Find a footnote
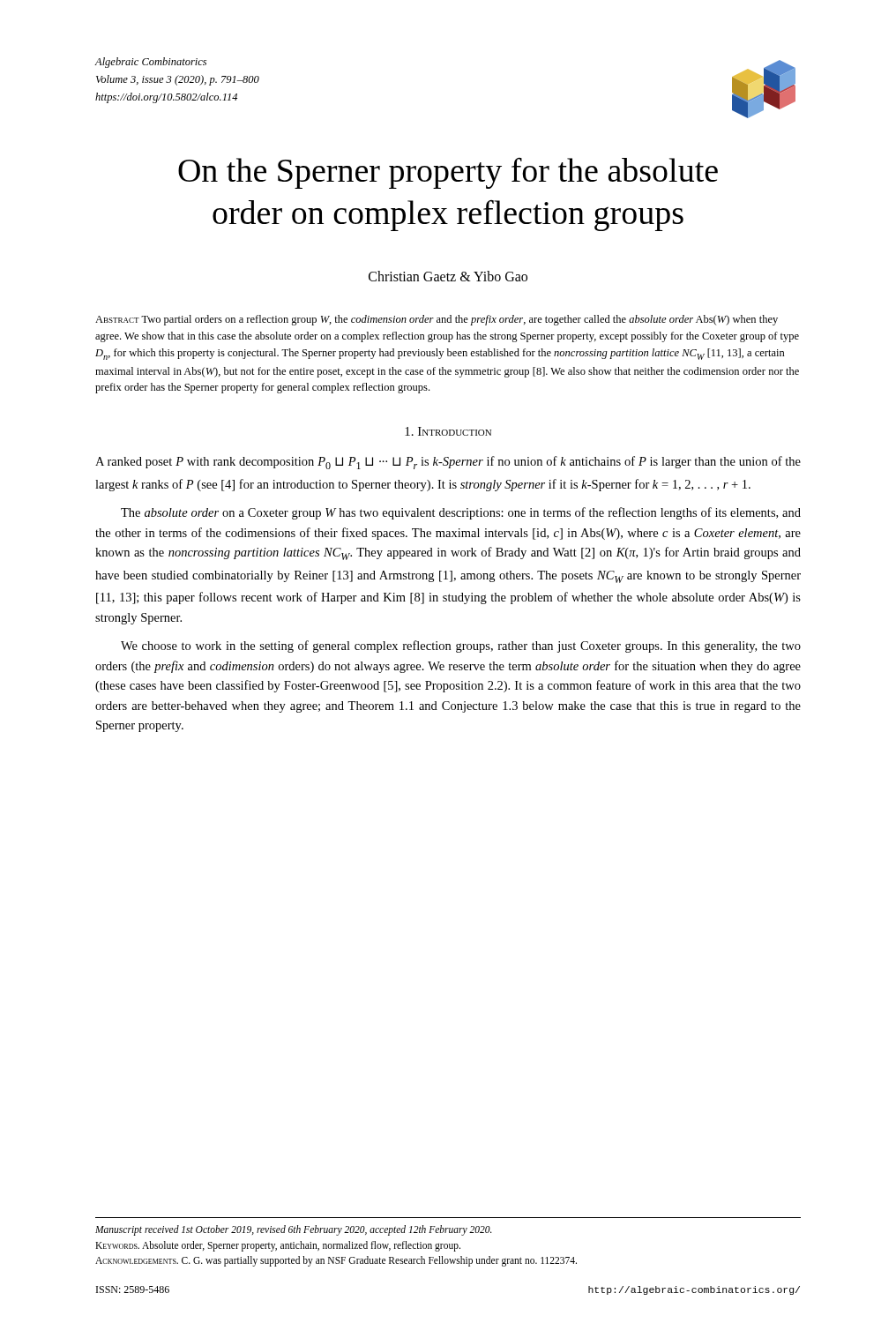896x1323 pixels. pos(336,1245)
